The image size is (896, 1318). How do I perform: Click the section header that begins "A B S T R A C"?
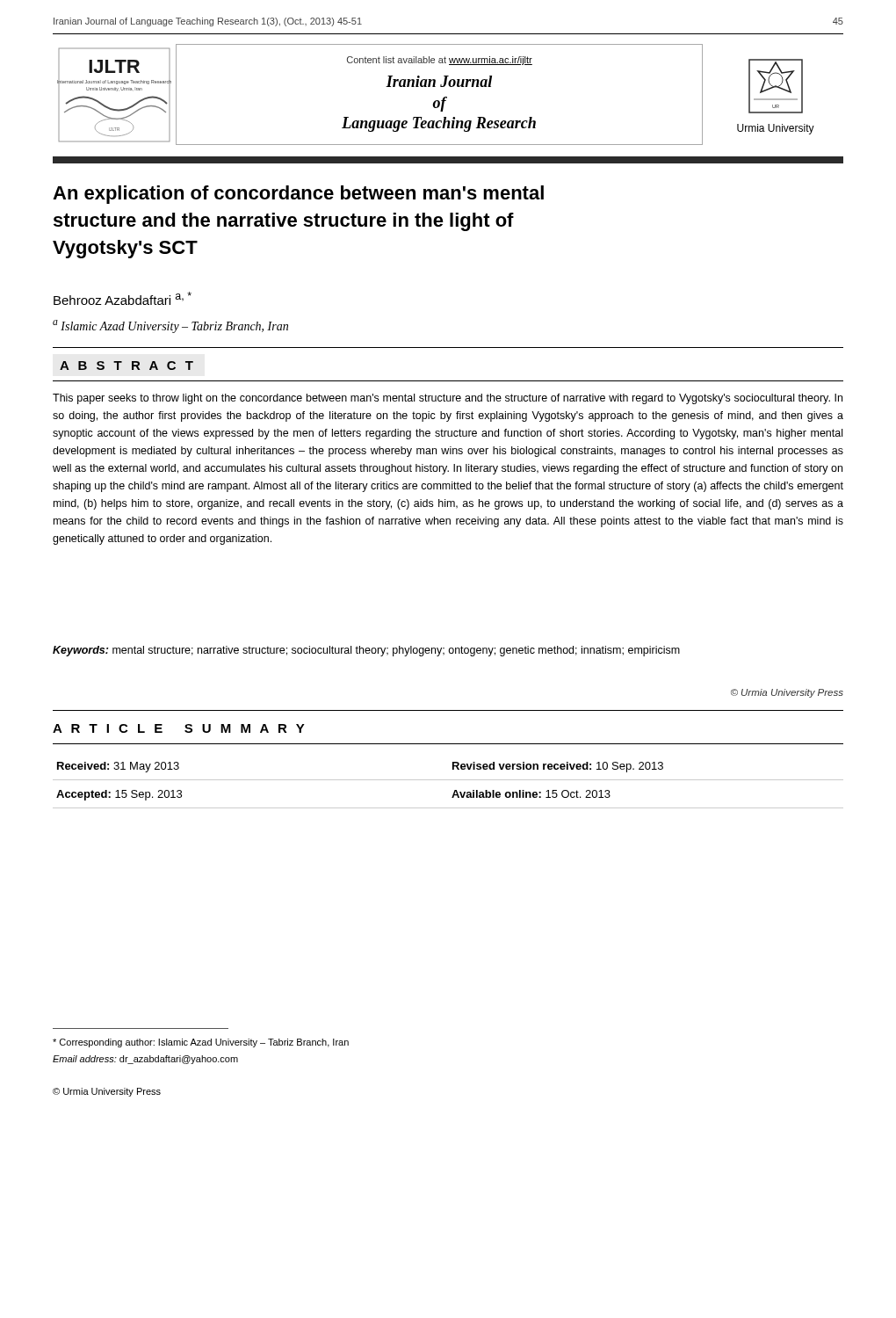[x=128, y=365]
